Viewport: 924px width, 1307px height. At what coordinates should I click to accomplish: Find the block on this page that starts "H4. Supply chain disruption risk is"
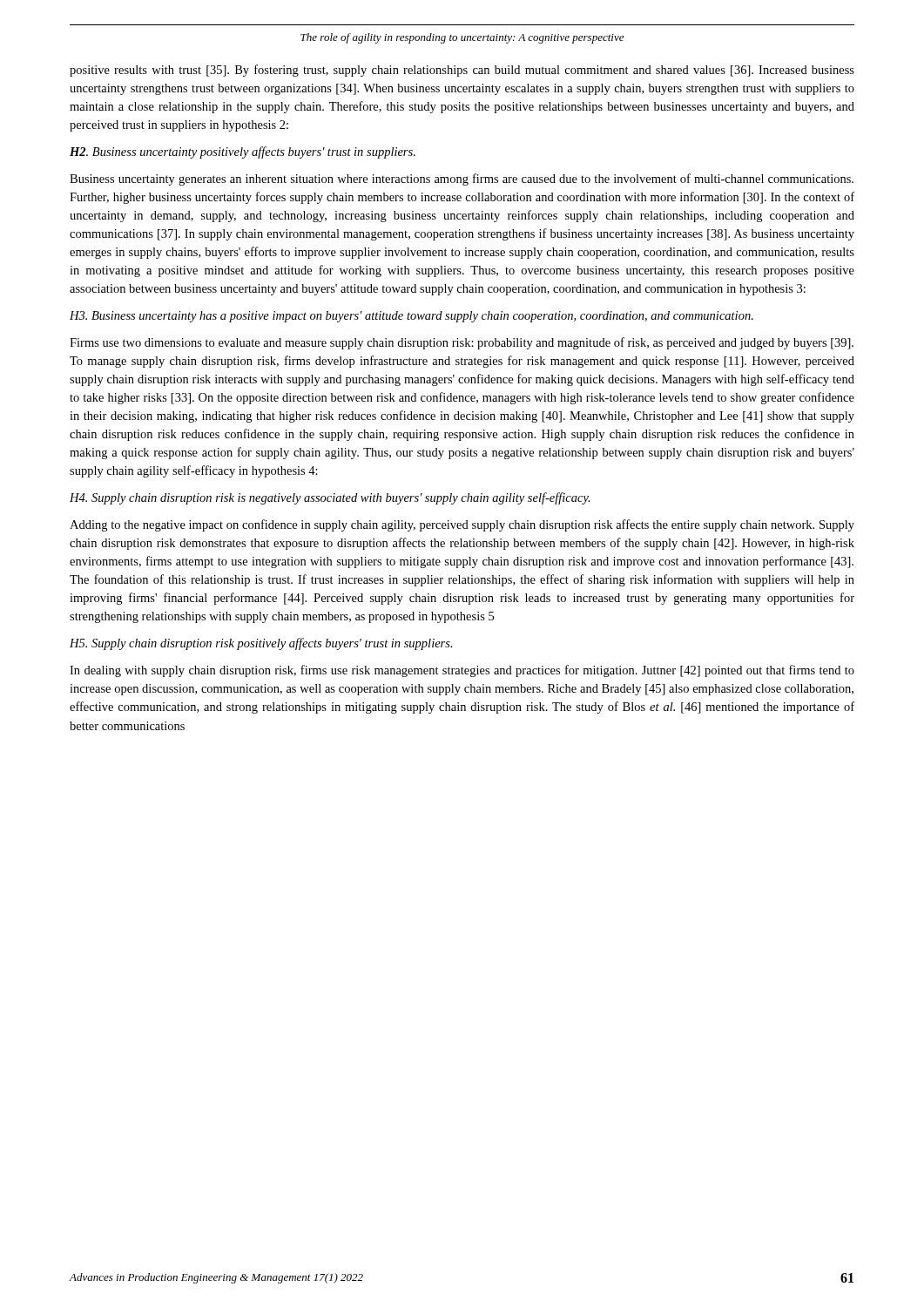click(x=330, y=498)
